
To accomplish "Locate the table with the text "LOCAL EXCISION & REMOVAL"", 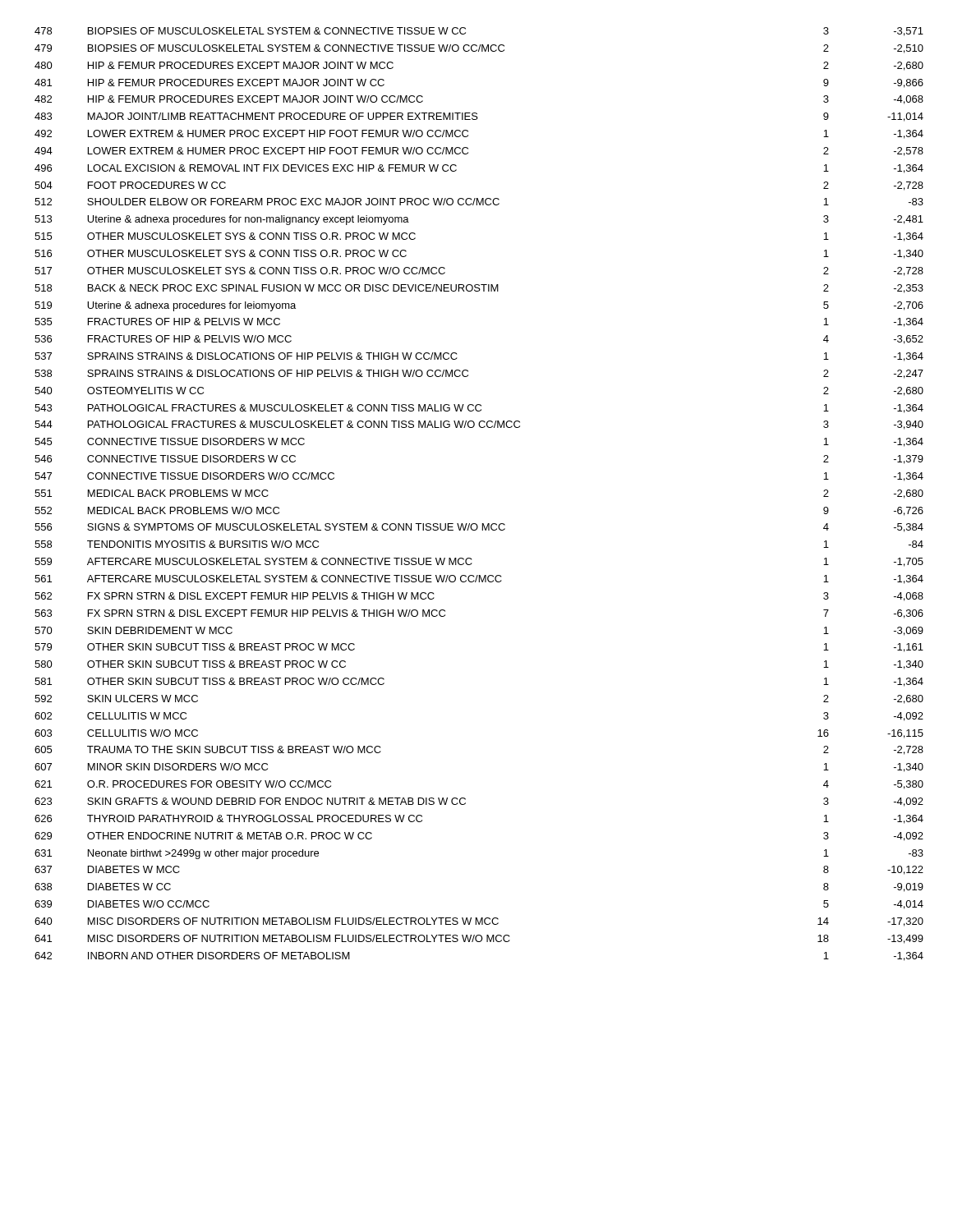I will coord(479,494).
